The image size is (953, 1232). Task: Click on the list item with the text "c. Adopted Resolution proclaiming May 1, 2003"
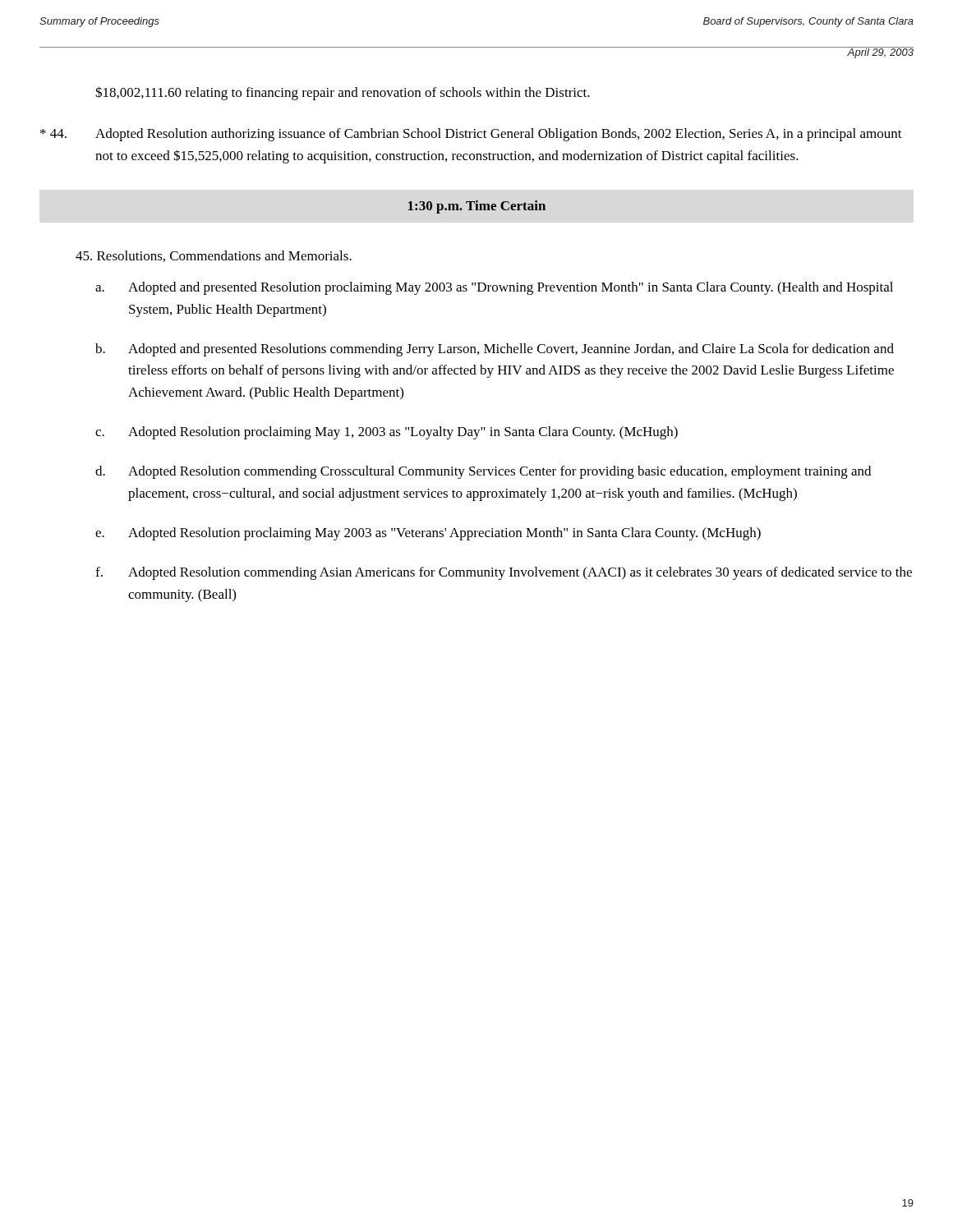504,432
